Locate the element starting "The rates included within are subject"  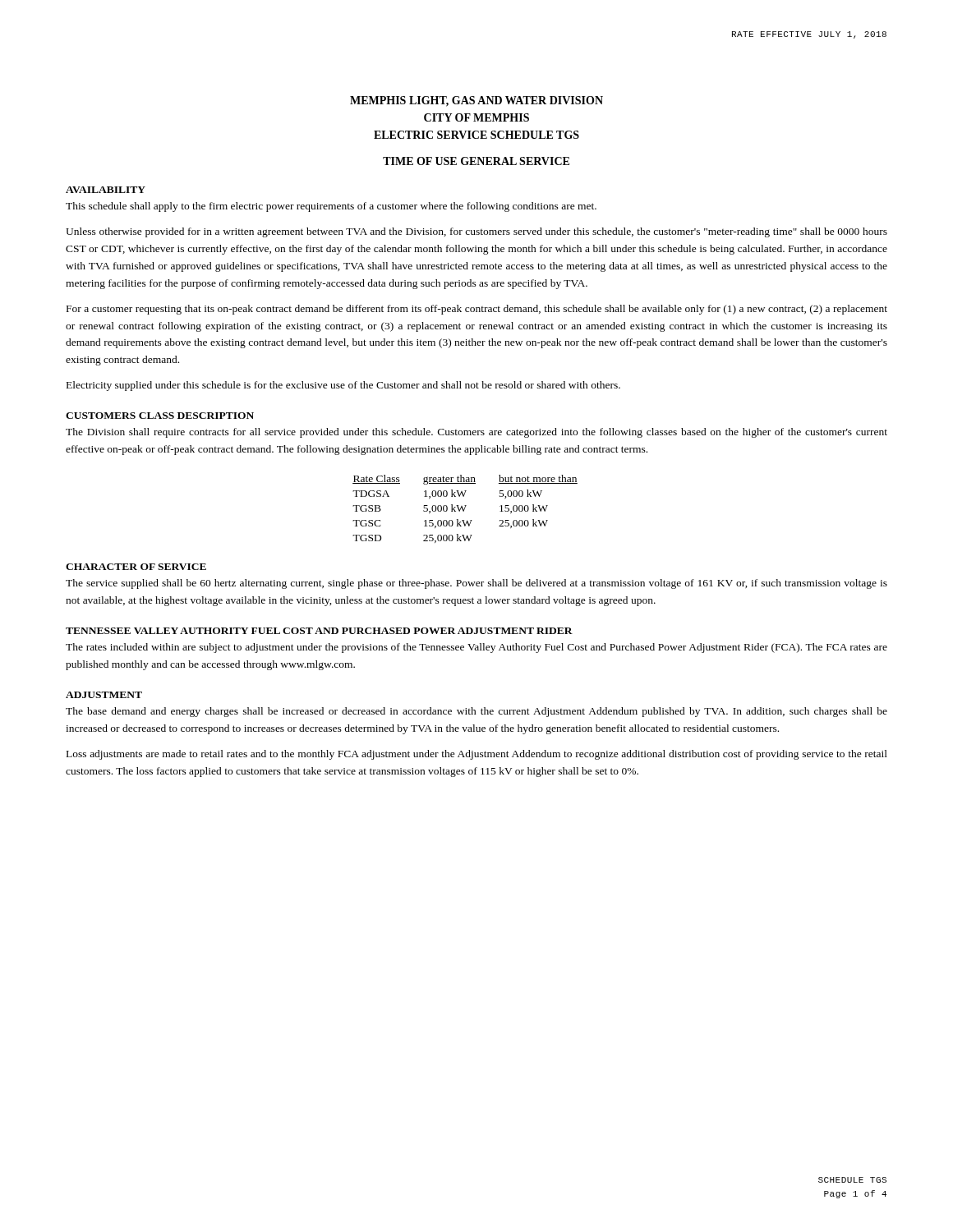(476, 655)
